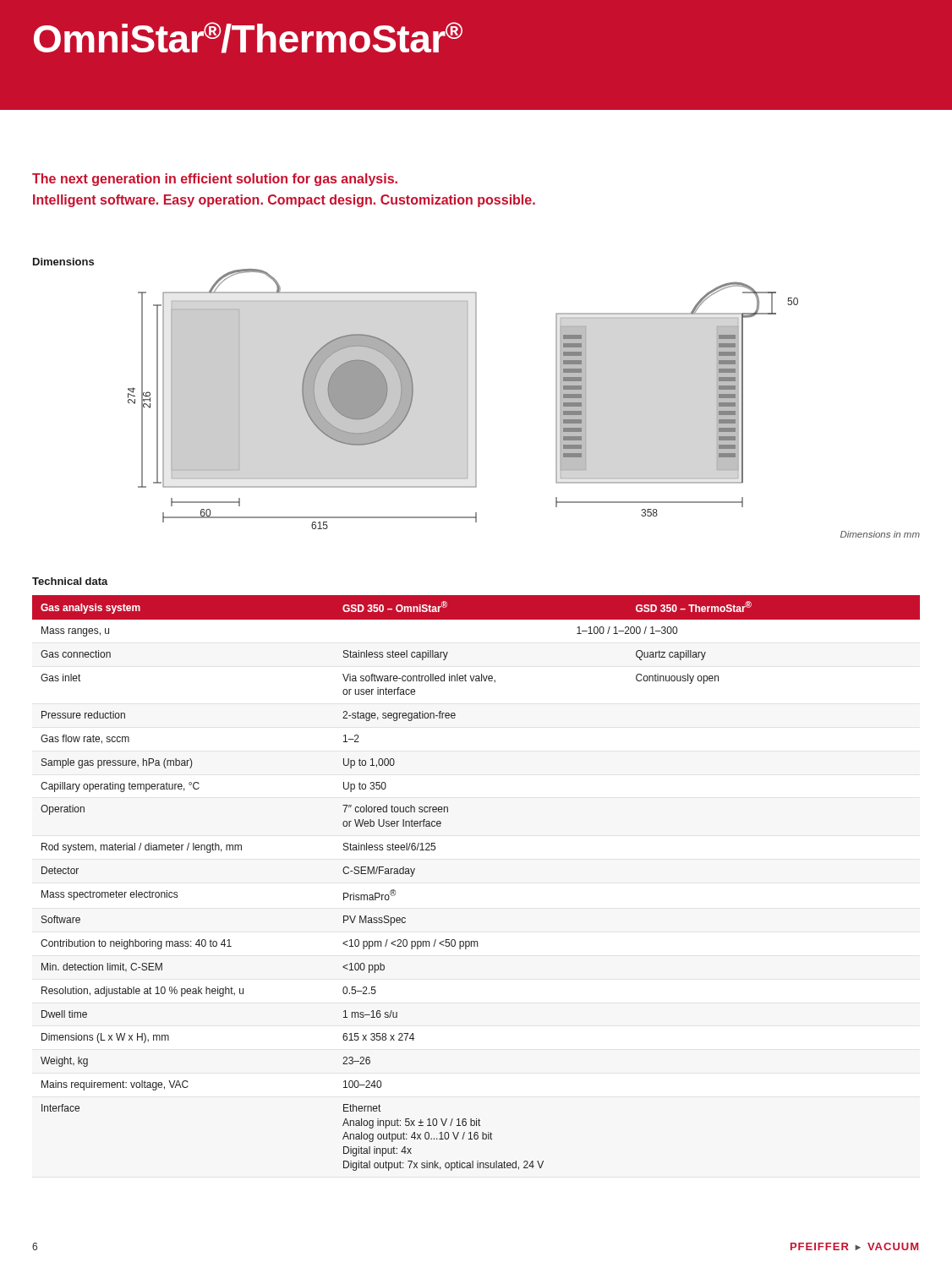Click the passage that begins "The next generation in efficient"
Screen dimensions: 1268x952
click(284, 189)
